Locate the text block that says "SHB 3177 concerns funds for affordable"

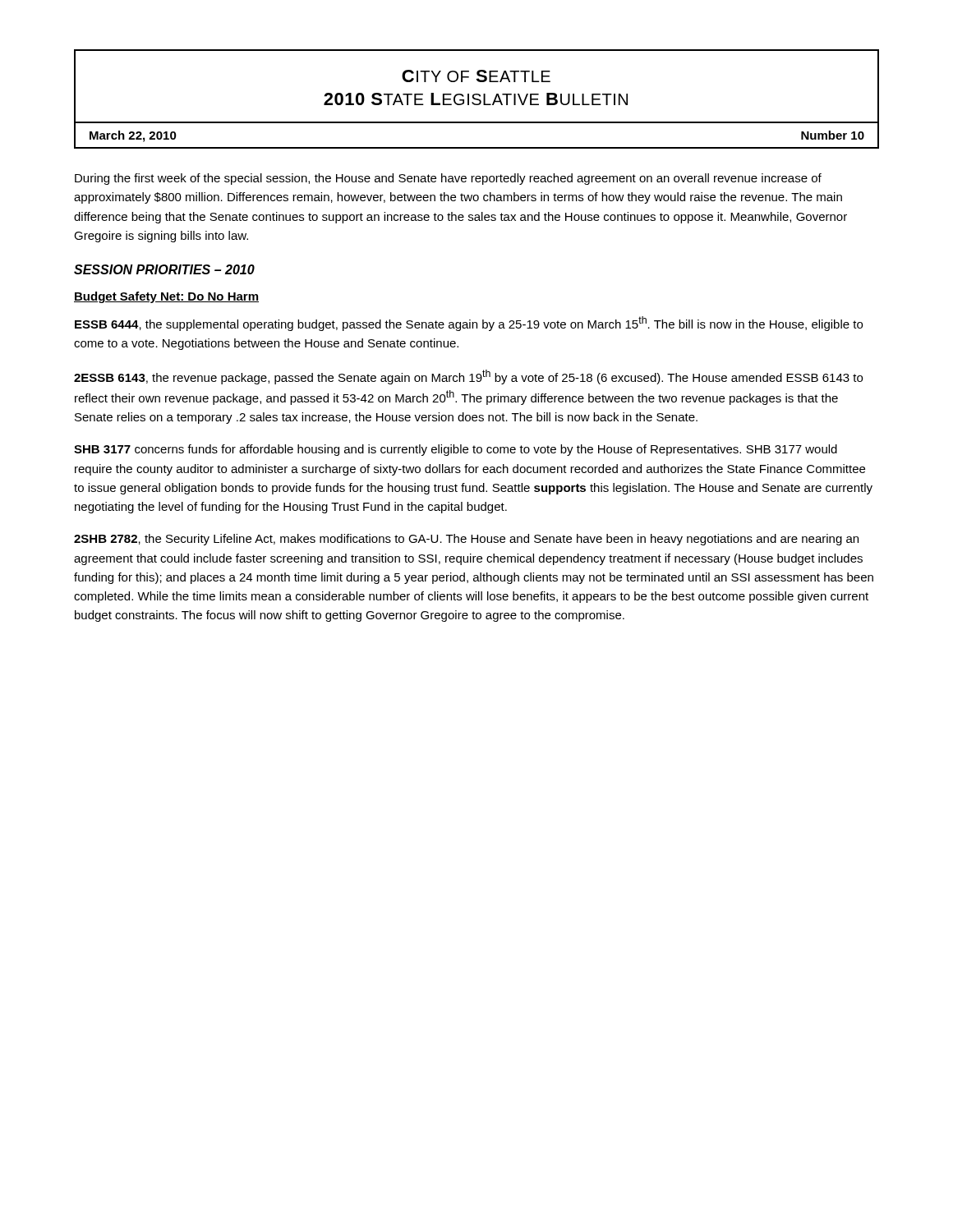coord(473,478)
